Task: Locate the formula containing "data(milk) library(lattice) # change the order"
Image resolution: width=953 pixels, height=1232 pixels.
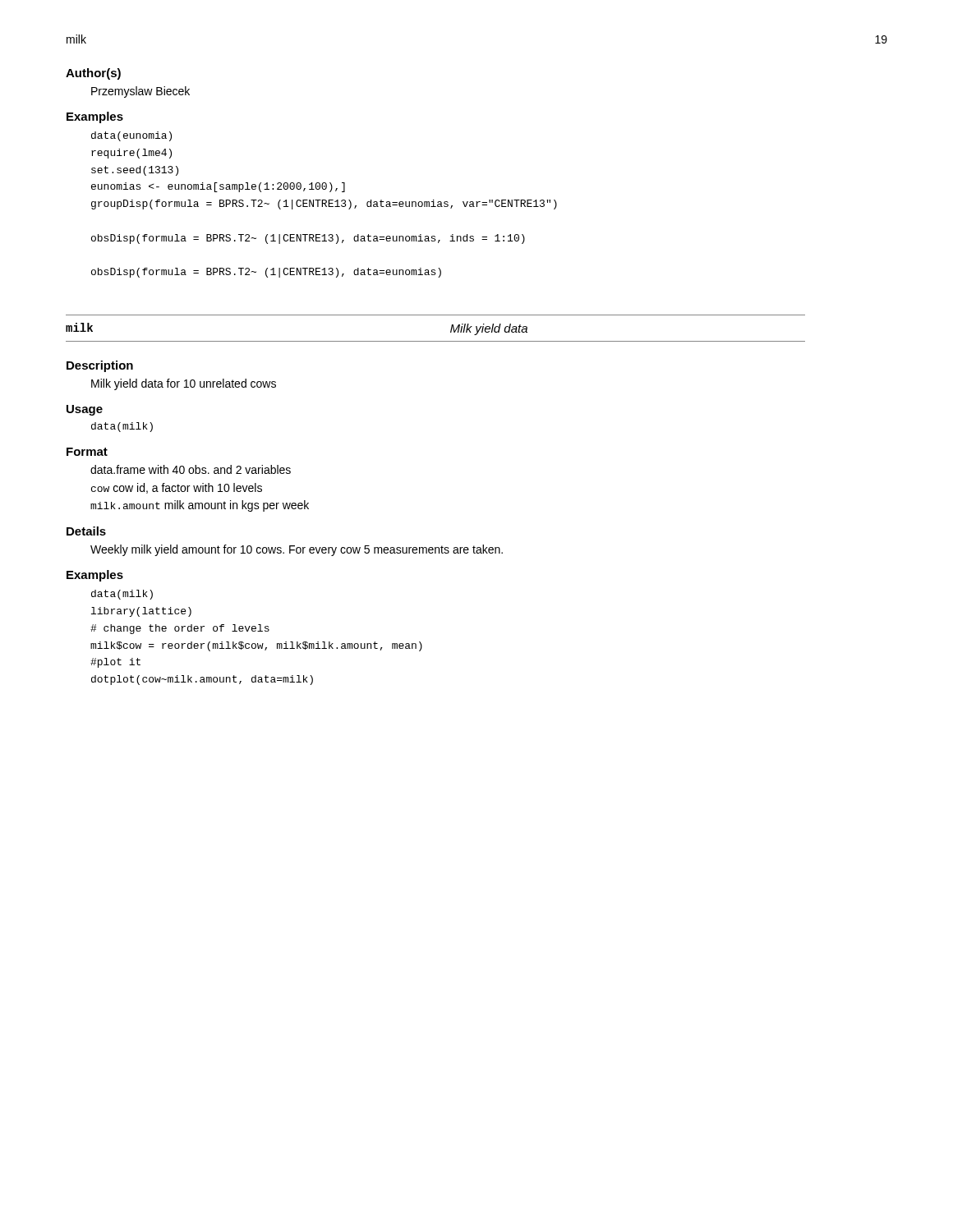Action: (x=257, y=637)
